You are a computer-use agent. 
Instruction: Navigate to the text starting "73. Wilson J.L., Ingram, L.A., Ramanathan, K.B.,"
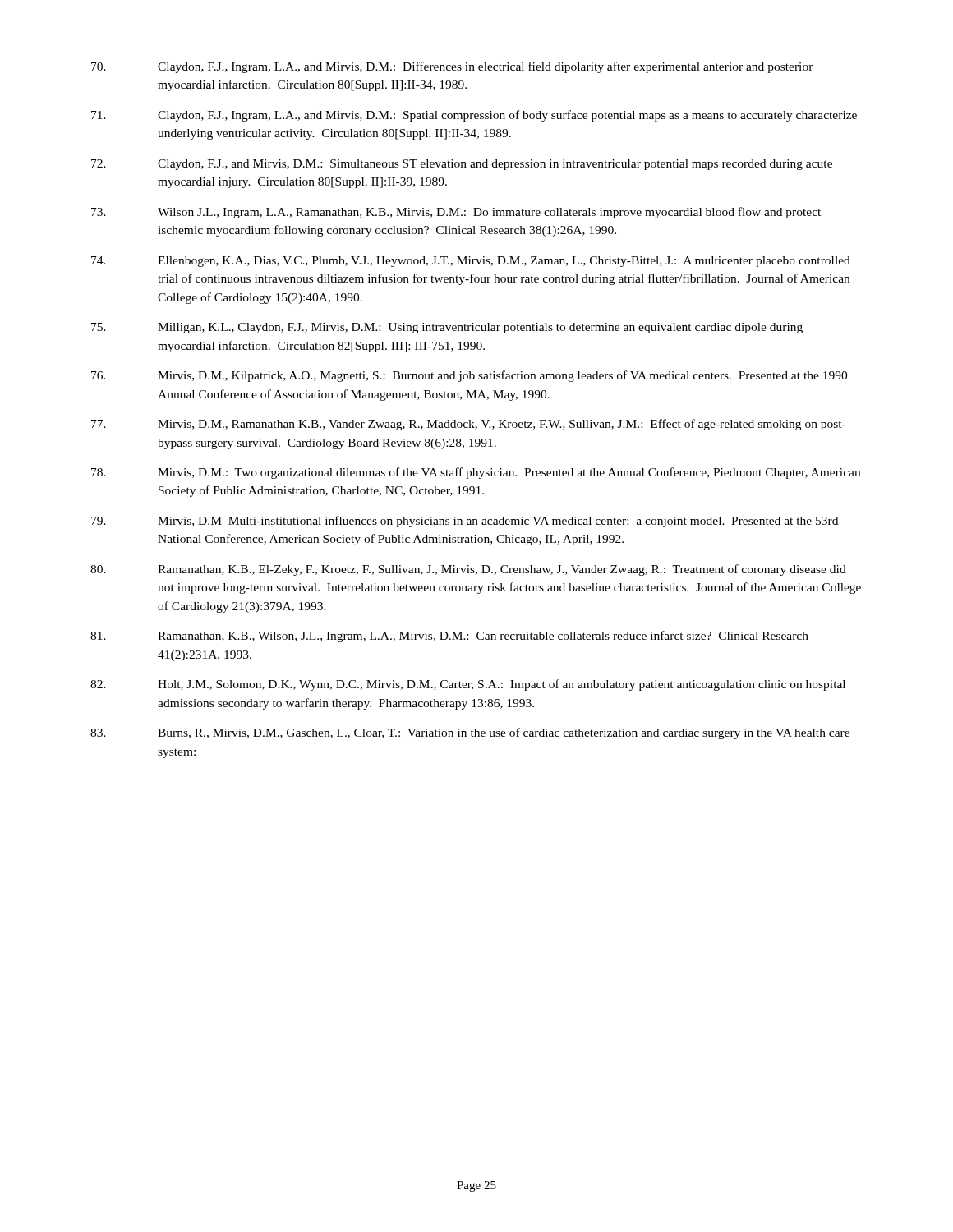[476, 221]
